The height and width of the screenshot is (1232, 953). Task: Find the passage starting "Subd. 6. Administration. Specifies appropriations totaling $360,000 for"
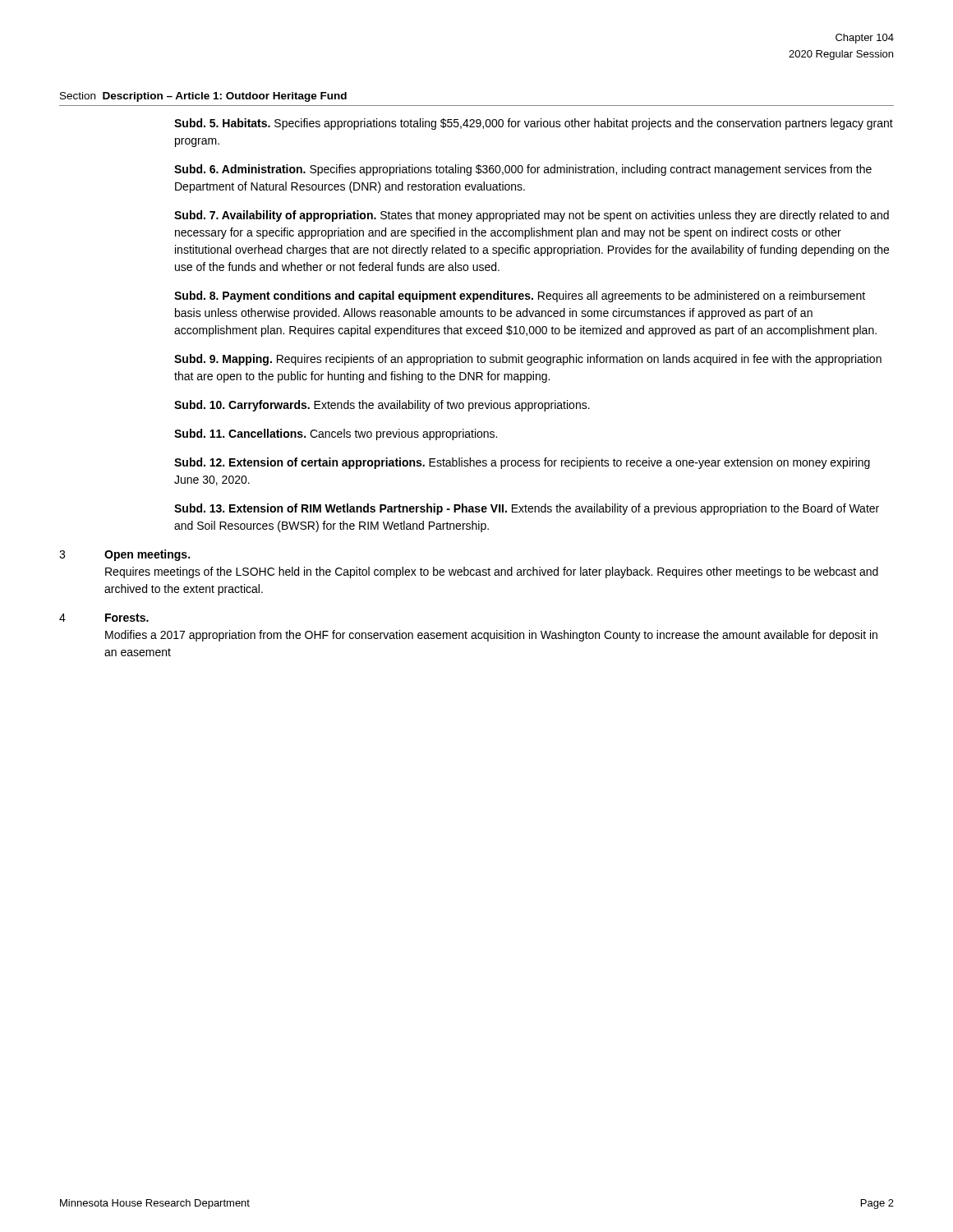(x=523, y=178)
